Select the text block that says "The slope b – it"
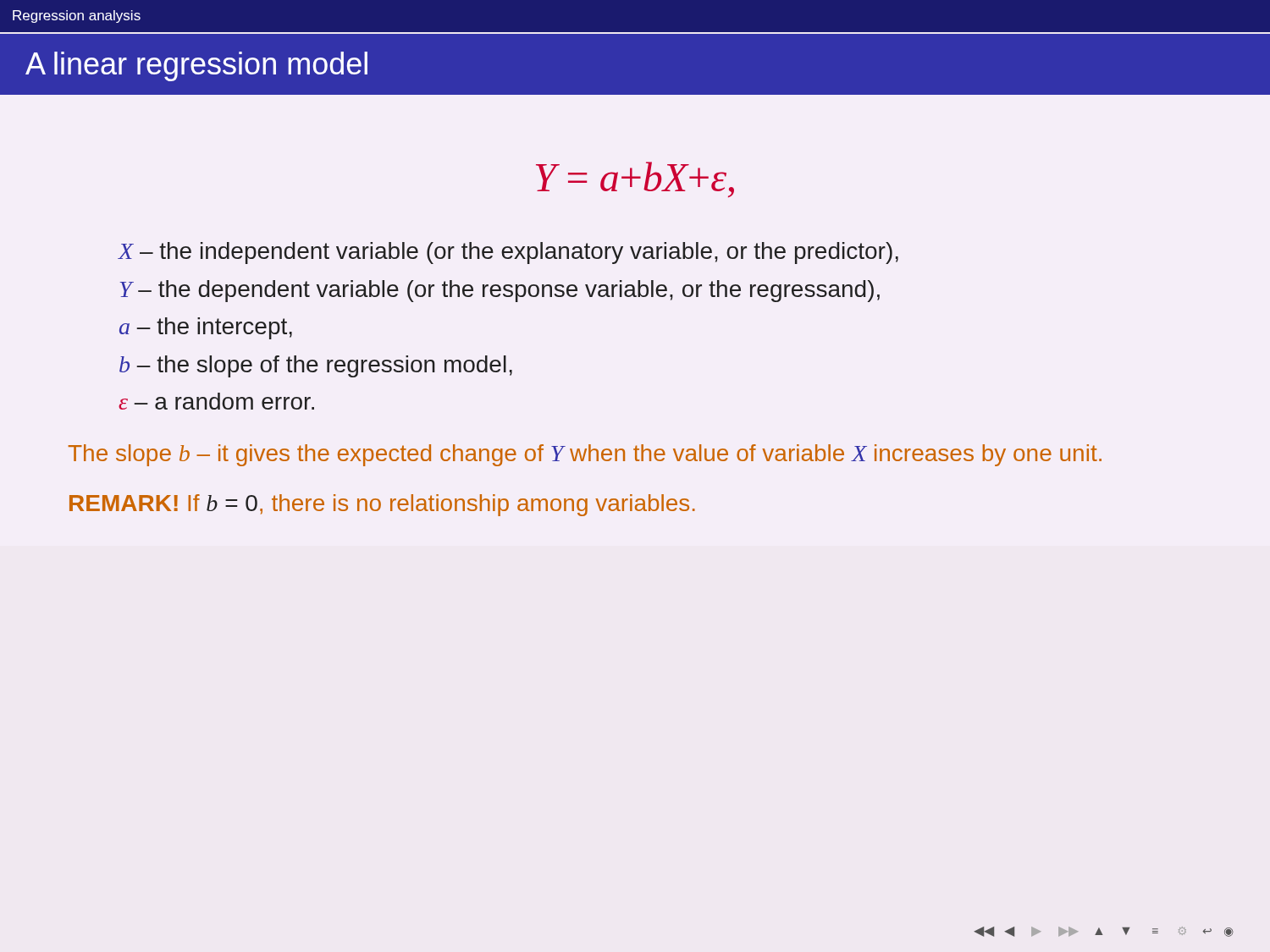The image size is (1270, 952). tap(586, 453)
